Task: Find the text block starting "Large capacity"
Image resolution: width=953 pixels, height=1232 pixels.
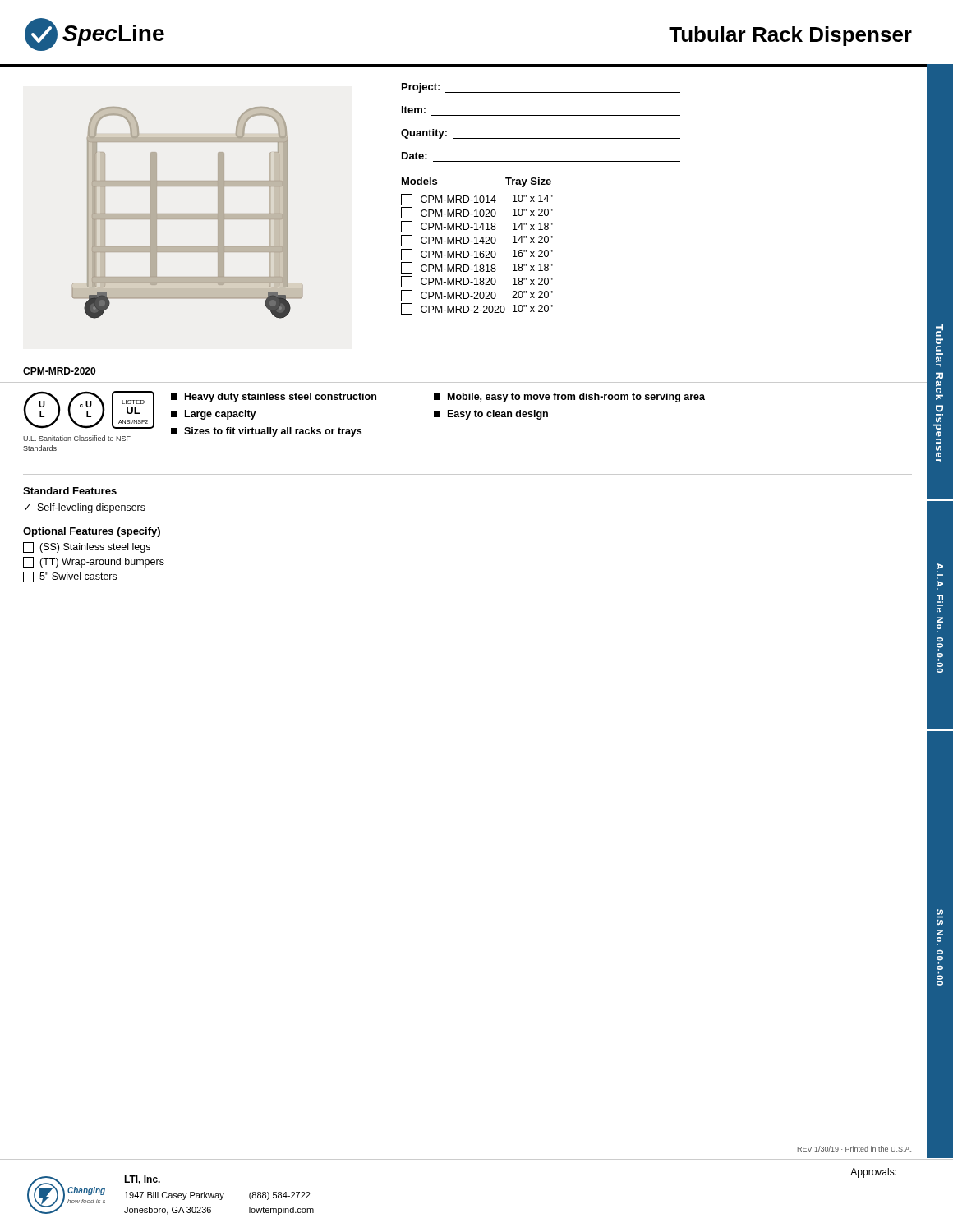Action: pyautogui.click(x=213, y=414)
